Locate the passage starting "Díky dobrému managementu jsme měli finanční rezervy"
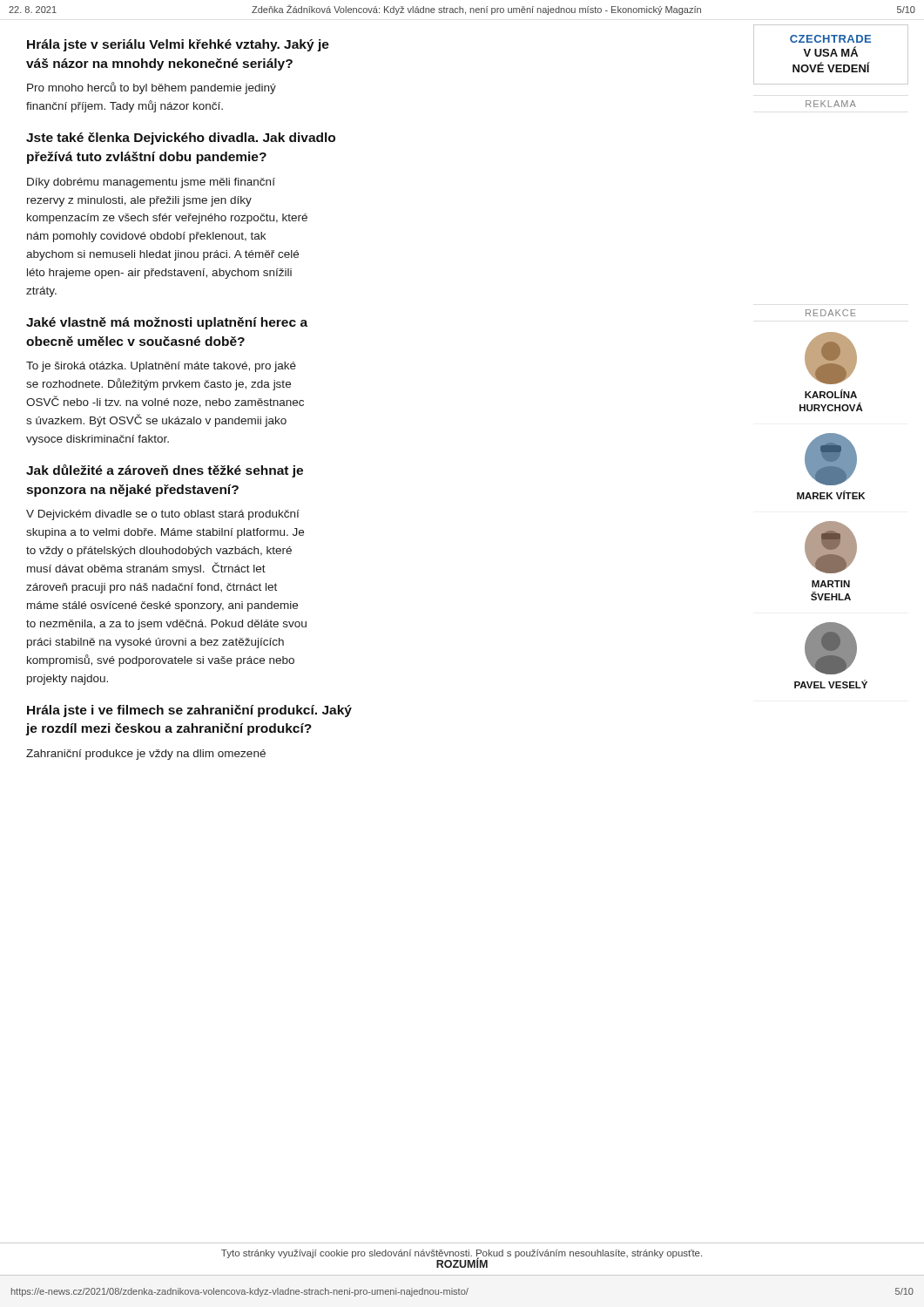 click(167, 236)
